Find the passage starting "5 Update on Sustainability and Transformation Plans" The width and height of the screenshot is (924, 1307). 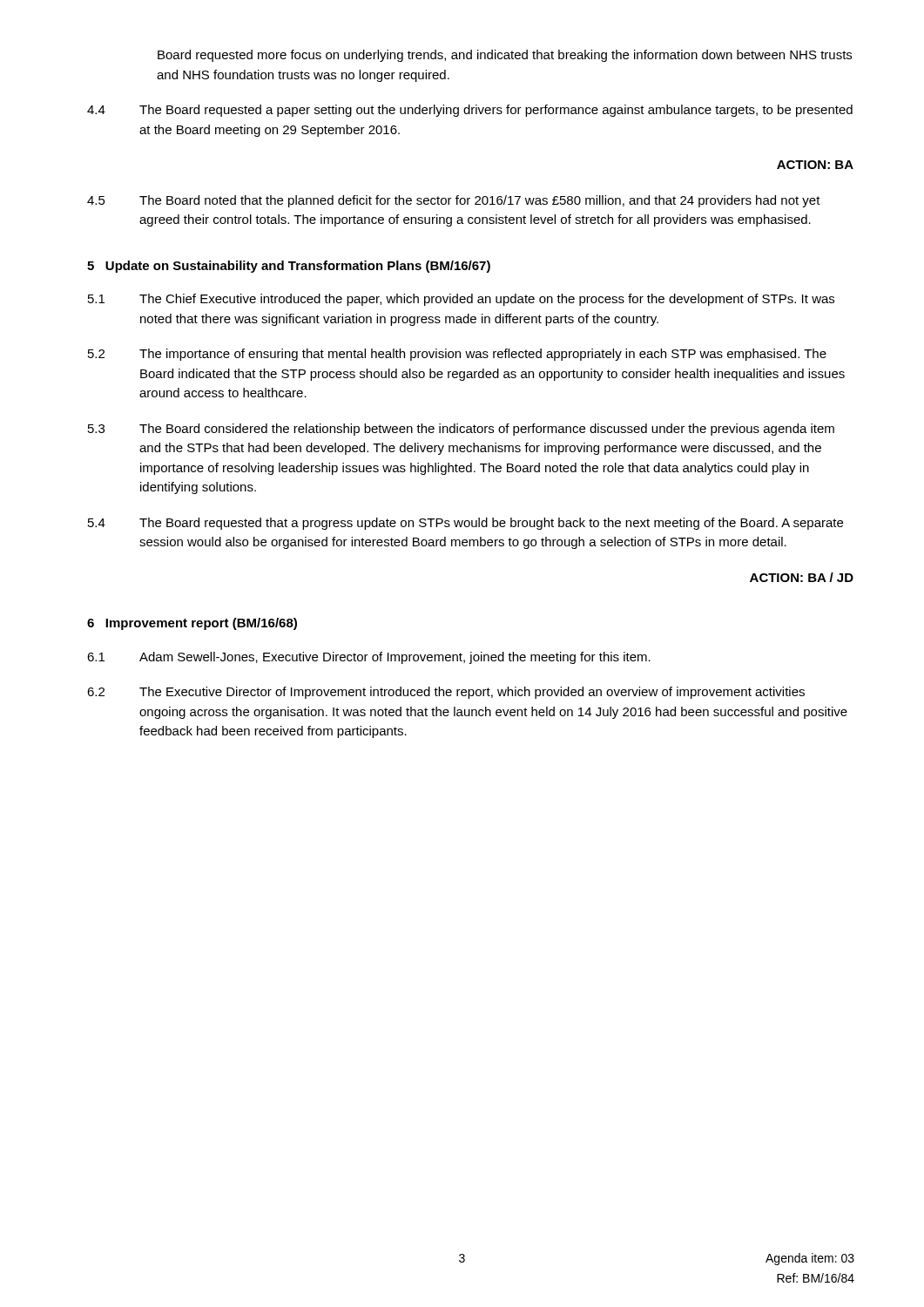coord(289,265)
